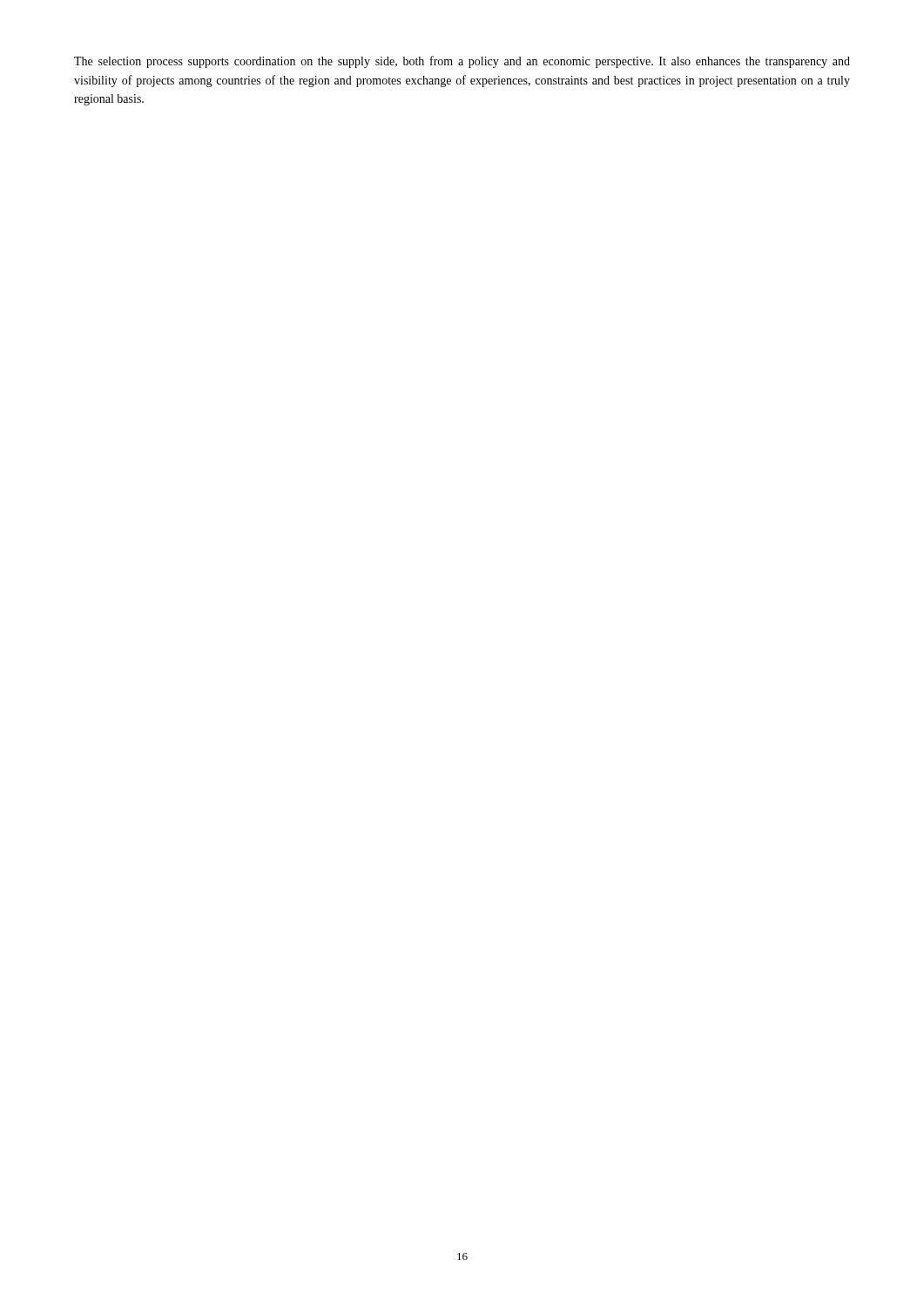924x1307 pixels.
Task: Click the passage that begins "The selection process supports coordination on"
Action: click(462, 80)
